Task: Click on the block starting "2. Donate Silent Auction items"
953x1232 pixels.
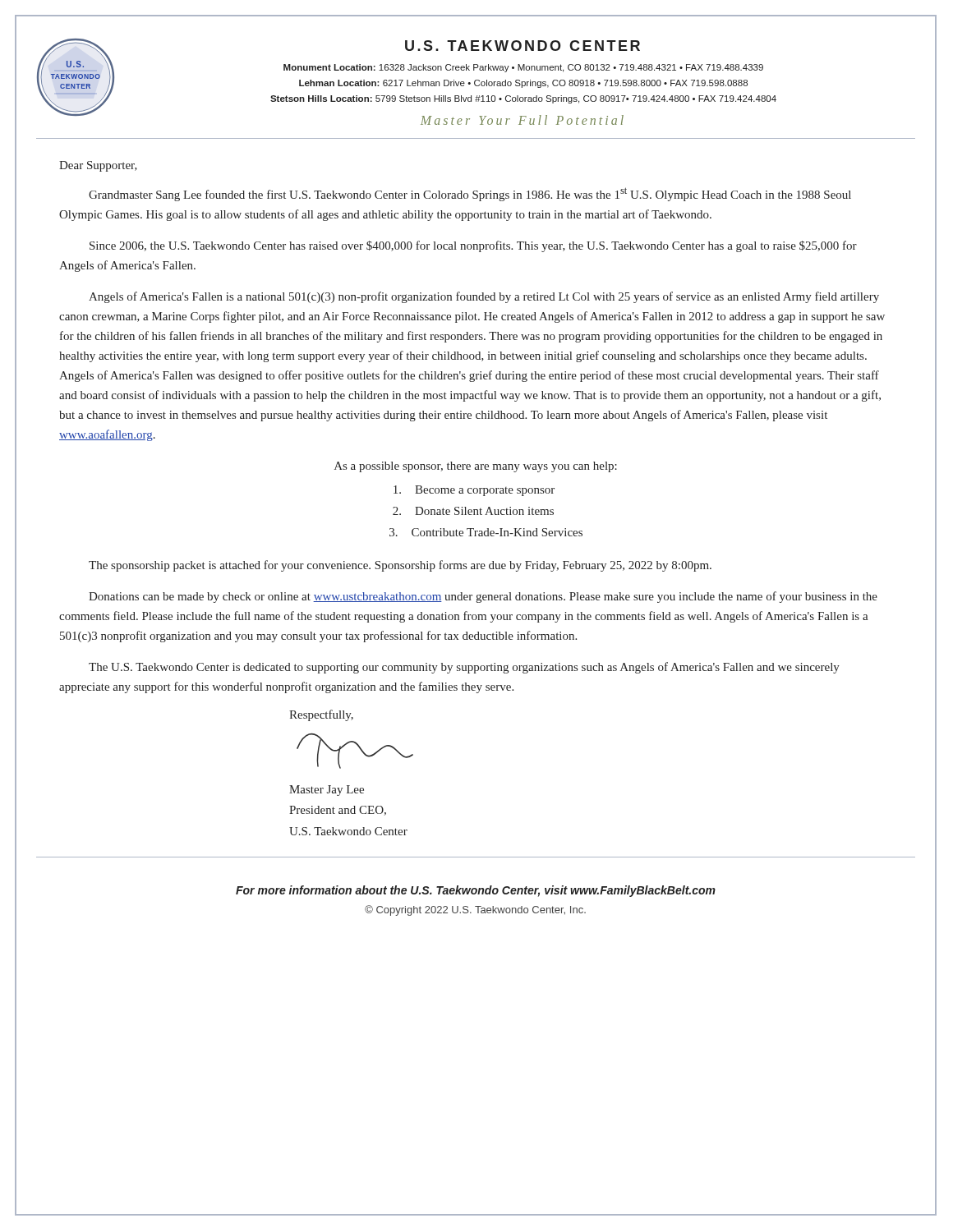Action: (x=476, y=511)
